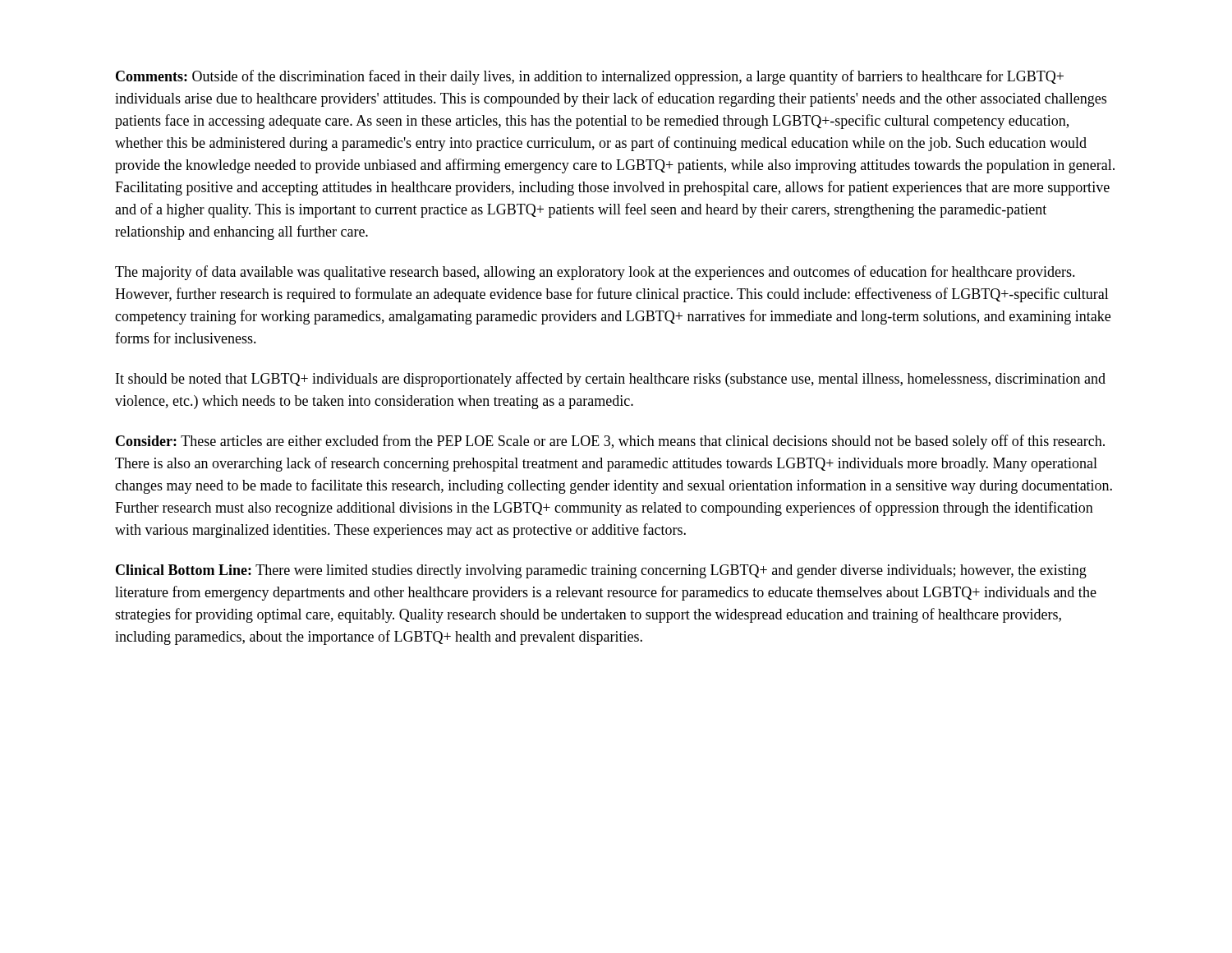
Task: Find the block starting "Clinical Bottom Line: There were"
Action: click(606, 603)
